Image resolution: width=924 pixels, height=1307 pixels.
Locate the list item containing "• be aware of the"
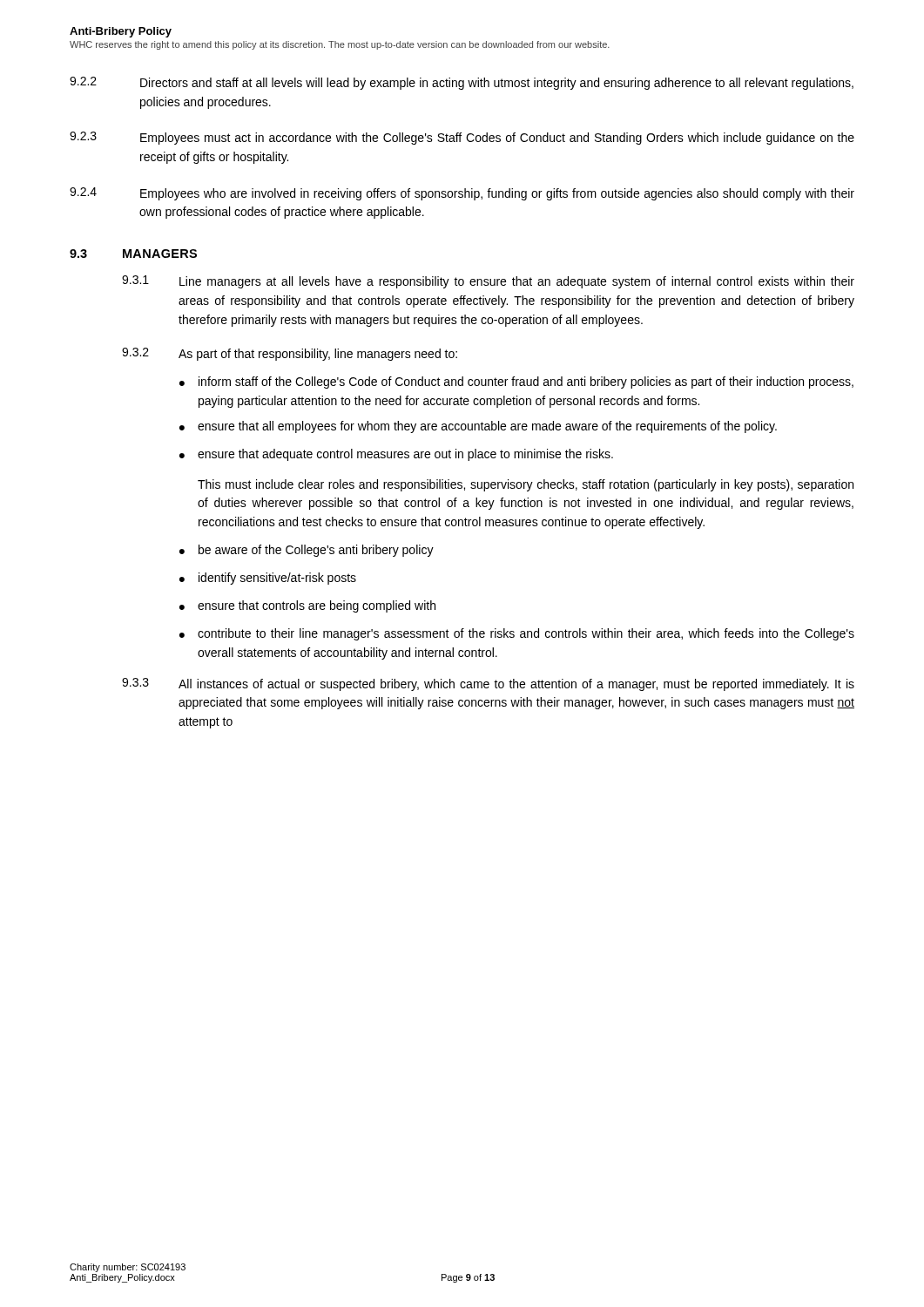307,551
